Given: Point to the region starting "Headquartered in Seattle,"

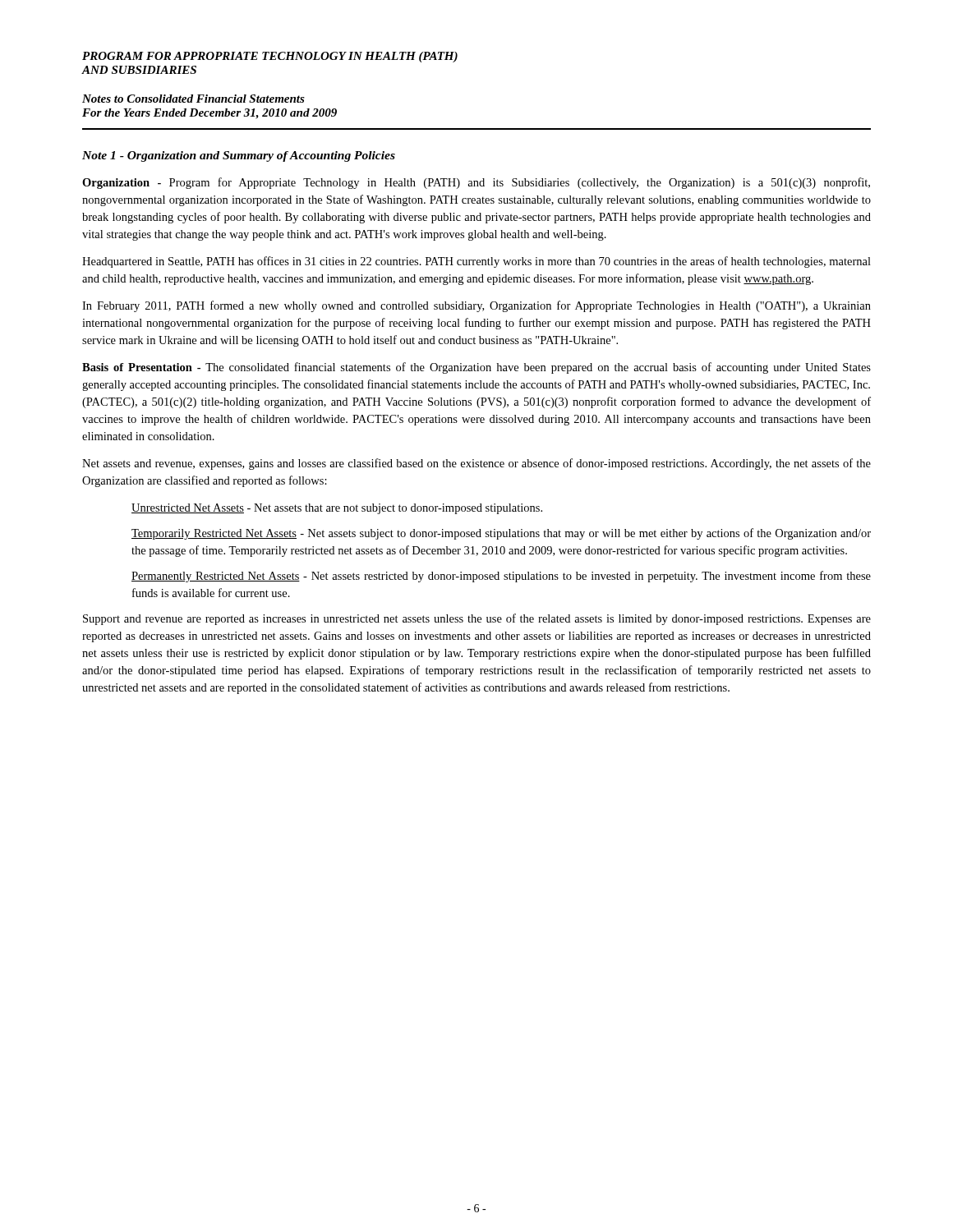Looking at the screenshot, I should (476, 270).
